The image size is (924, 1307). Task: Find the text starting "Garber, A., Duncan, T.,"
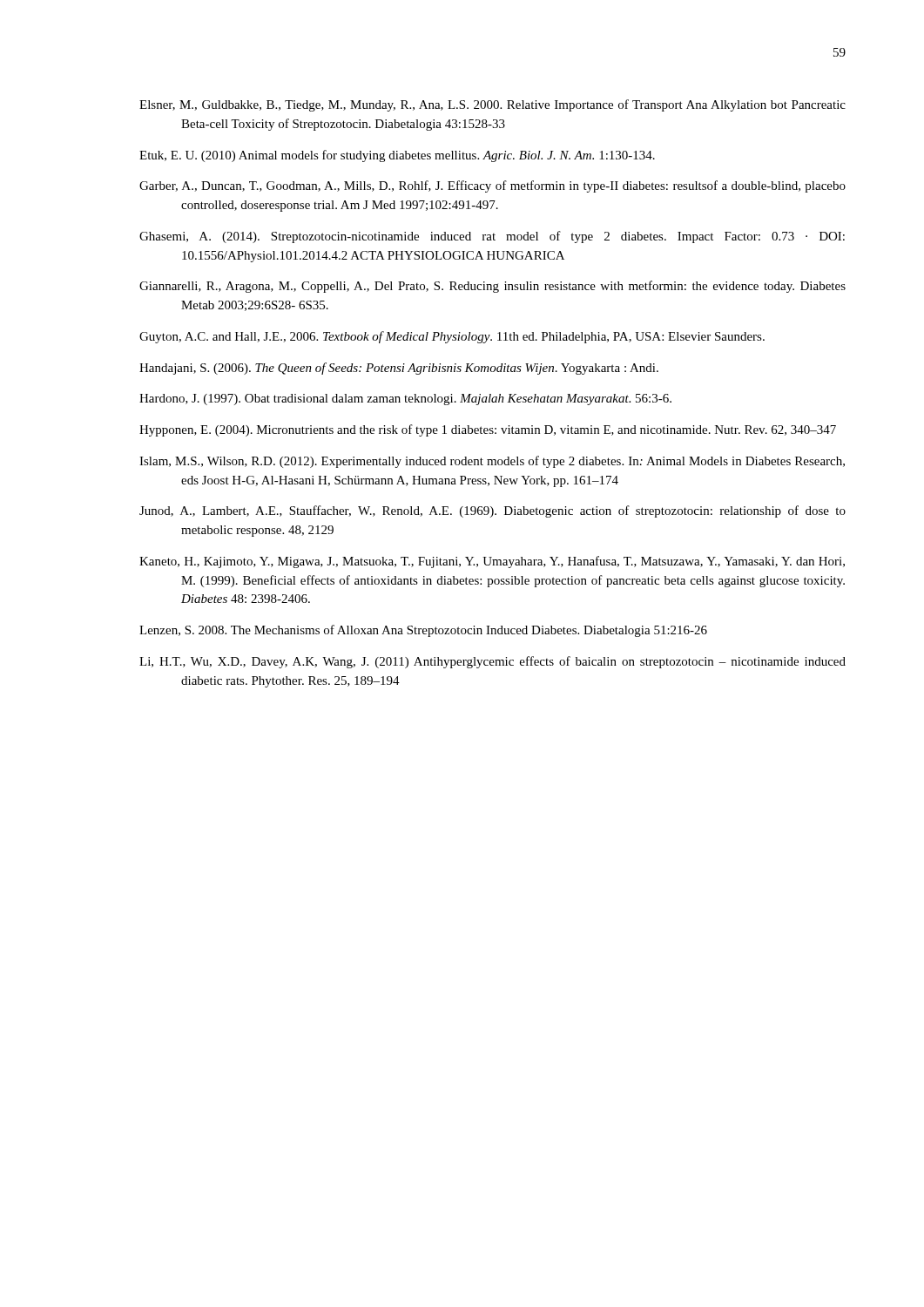coord(492,195)
